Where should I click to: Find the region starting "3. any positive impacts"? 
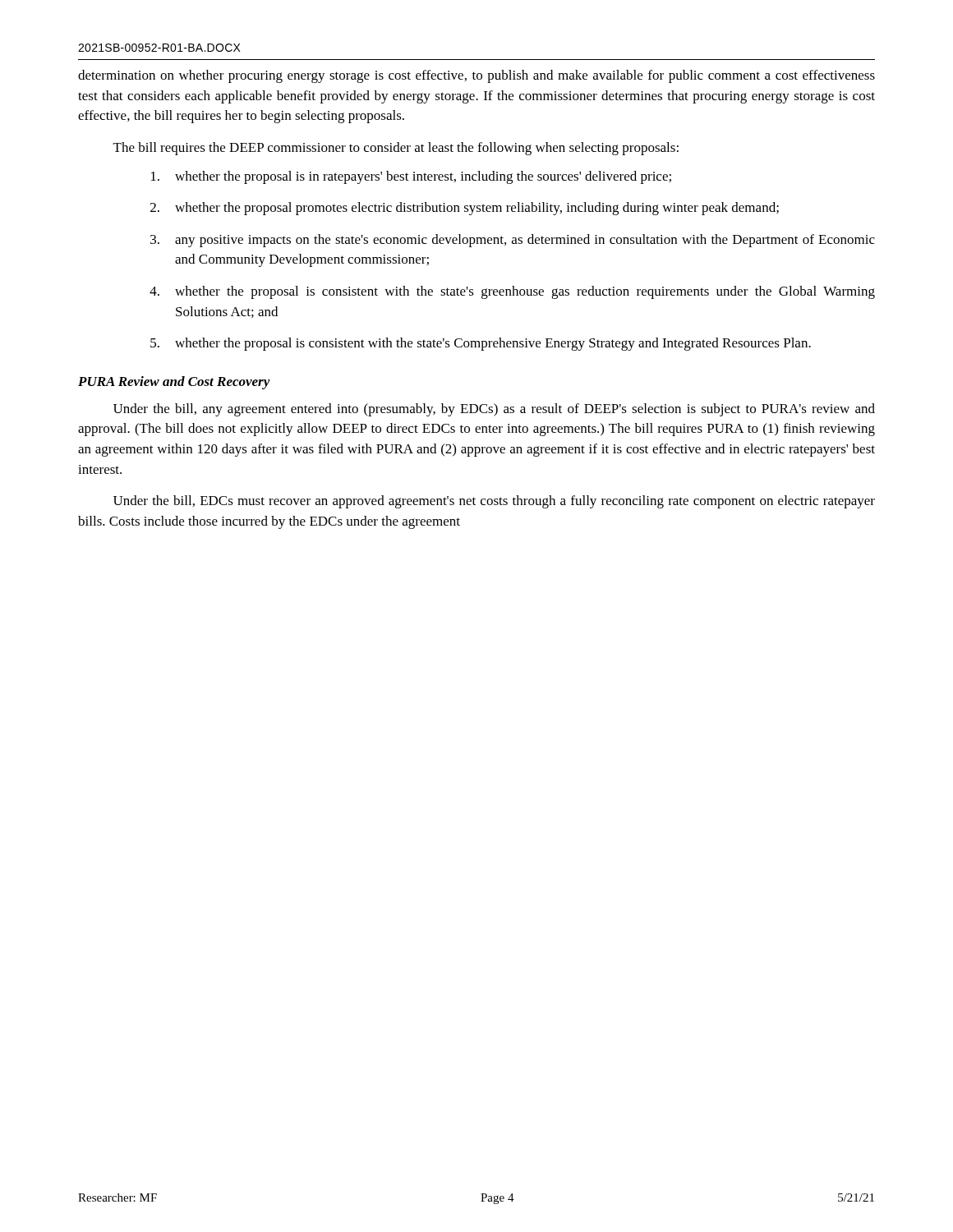click(x=505, y=250)
